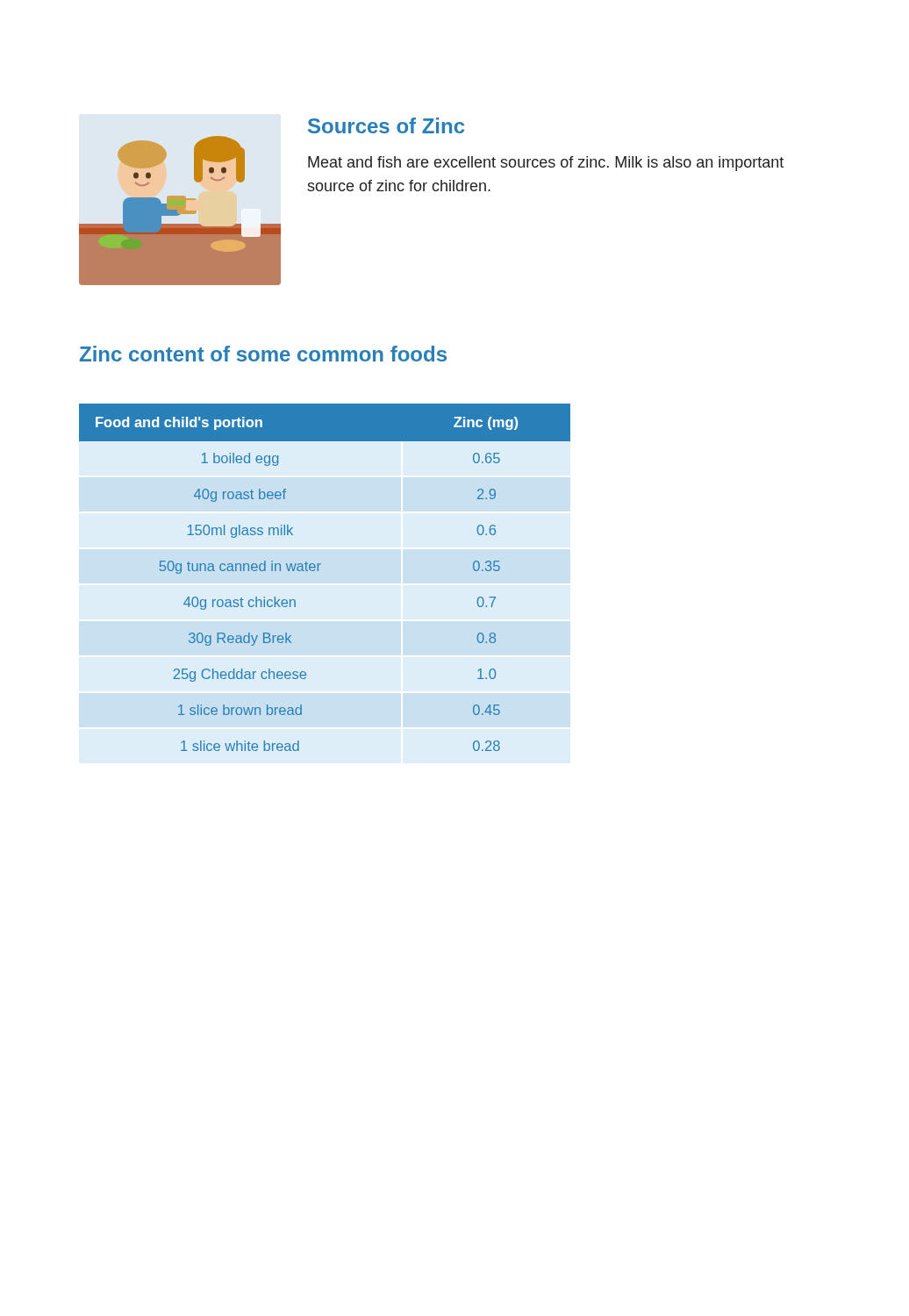909x1316 pixels.
Task: Find the element starting "Zinc content of some common foods"
Action: tap(263, 354)
